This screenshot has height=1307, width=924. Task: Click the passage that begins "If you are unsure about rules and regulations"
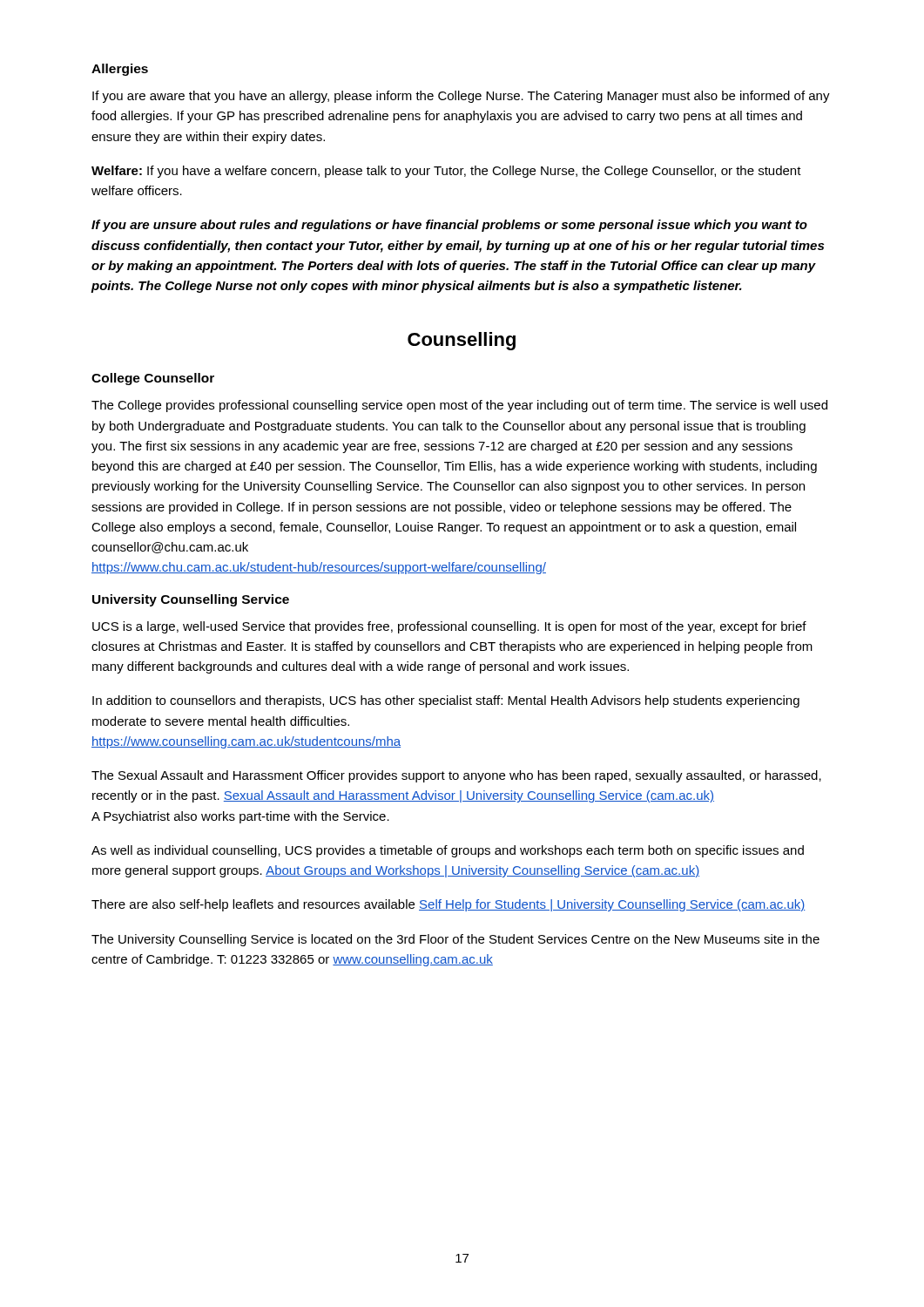tap(458, 255)
